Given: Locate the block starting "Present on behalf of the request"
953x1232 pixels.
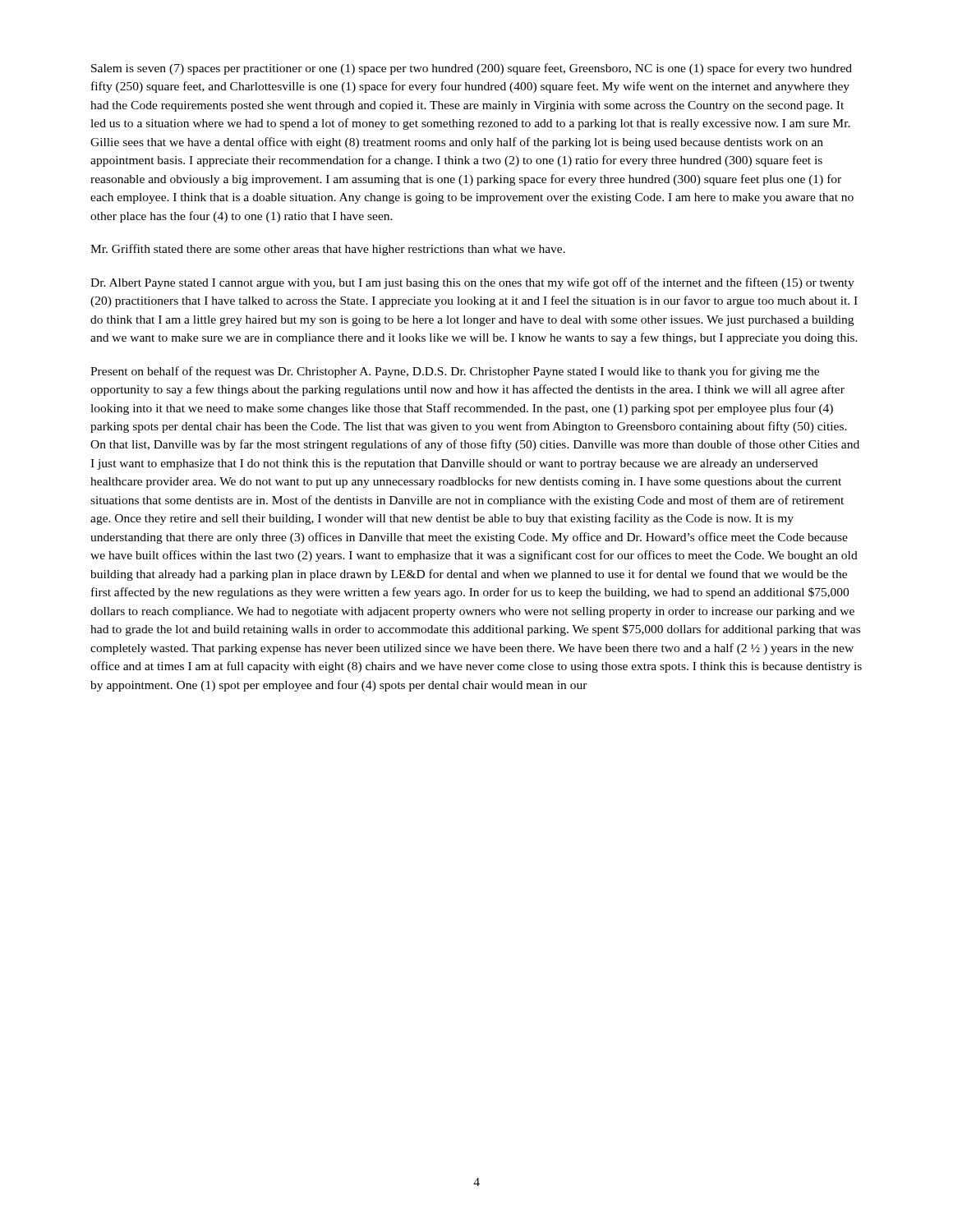Looking at the screenshot, I should point(476,527).
